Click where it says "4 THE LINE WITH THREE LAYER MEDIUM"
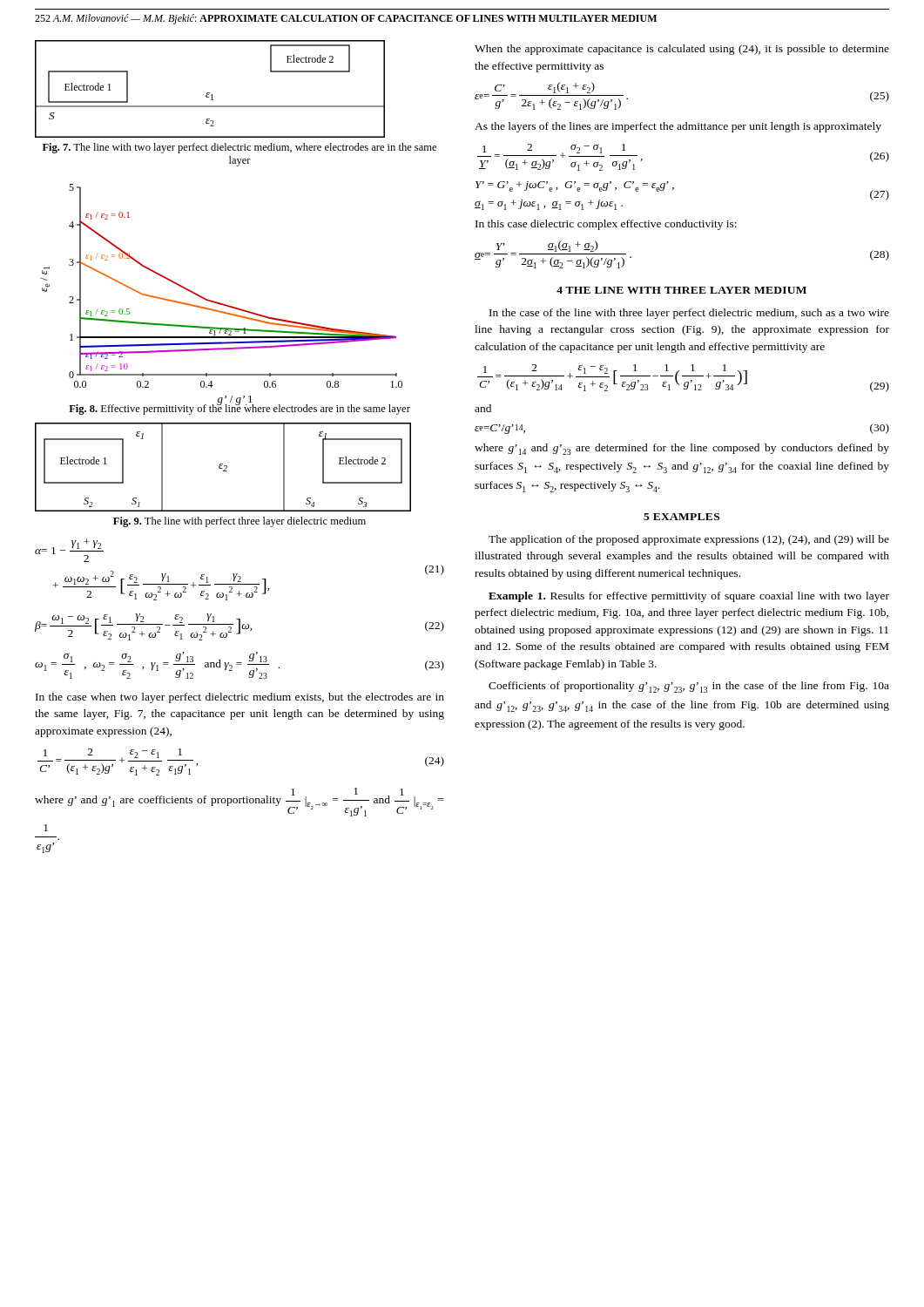Viewport: 924px width, 1307px height. tap(682, 290)
